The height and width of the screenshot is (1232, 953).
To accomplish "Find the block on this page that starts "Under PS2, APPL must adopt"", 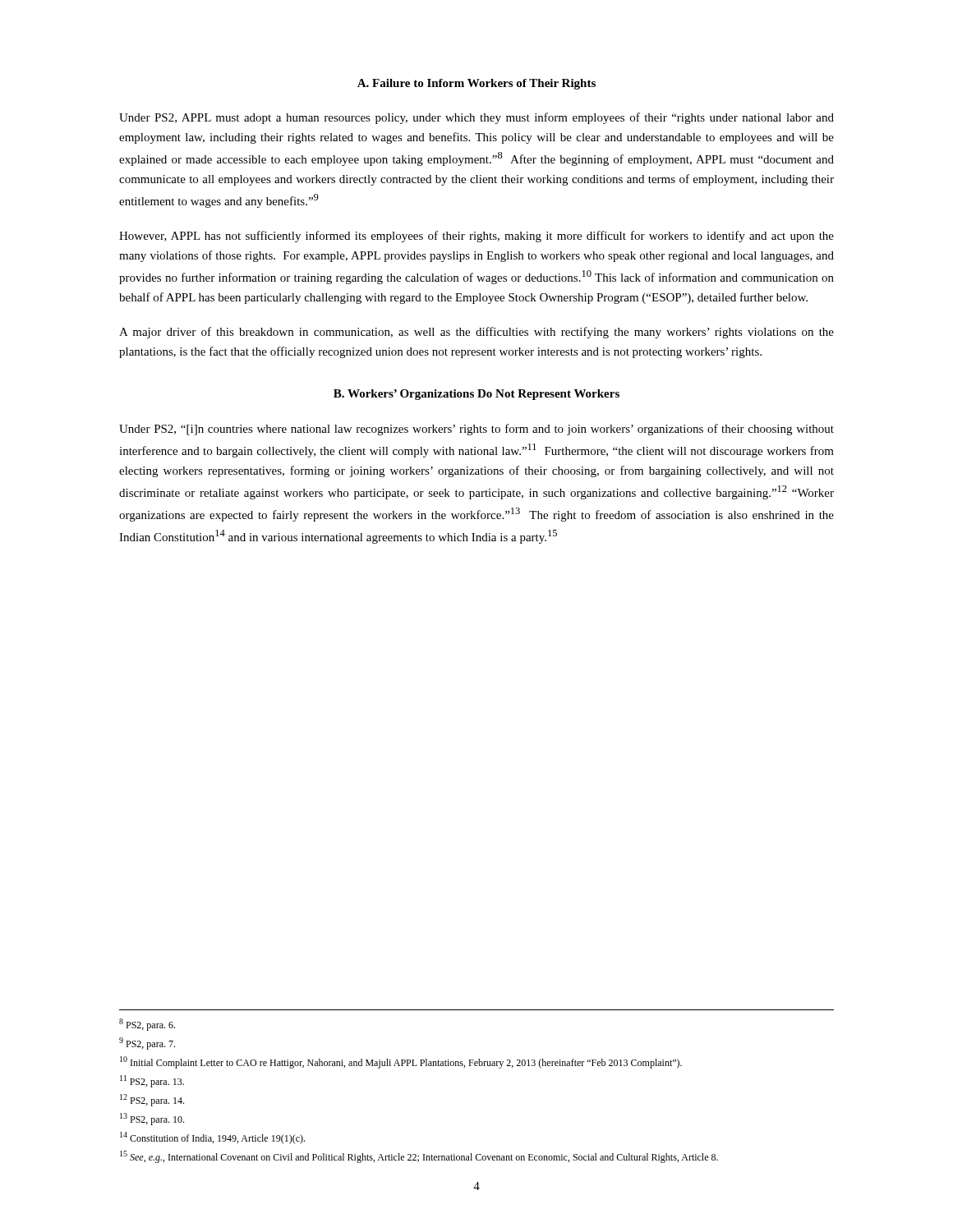I will pyautogui.click(x=476, y=160).
